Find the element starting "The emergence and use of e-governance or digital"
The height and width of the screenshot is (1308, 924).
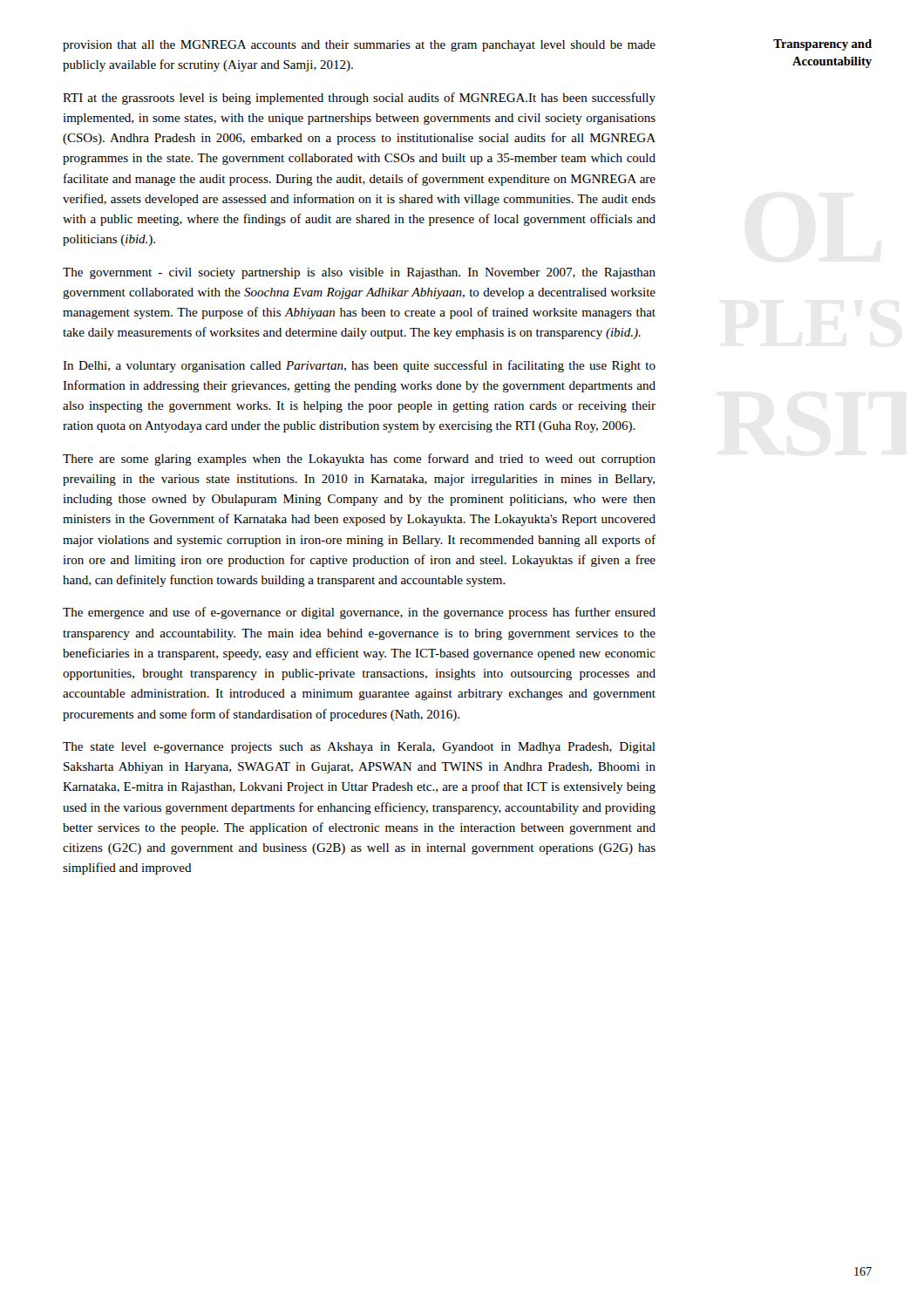pos(359,664)
